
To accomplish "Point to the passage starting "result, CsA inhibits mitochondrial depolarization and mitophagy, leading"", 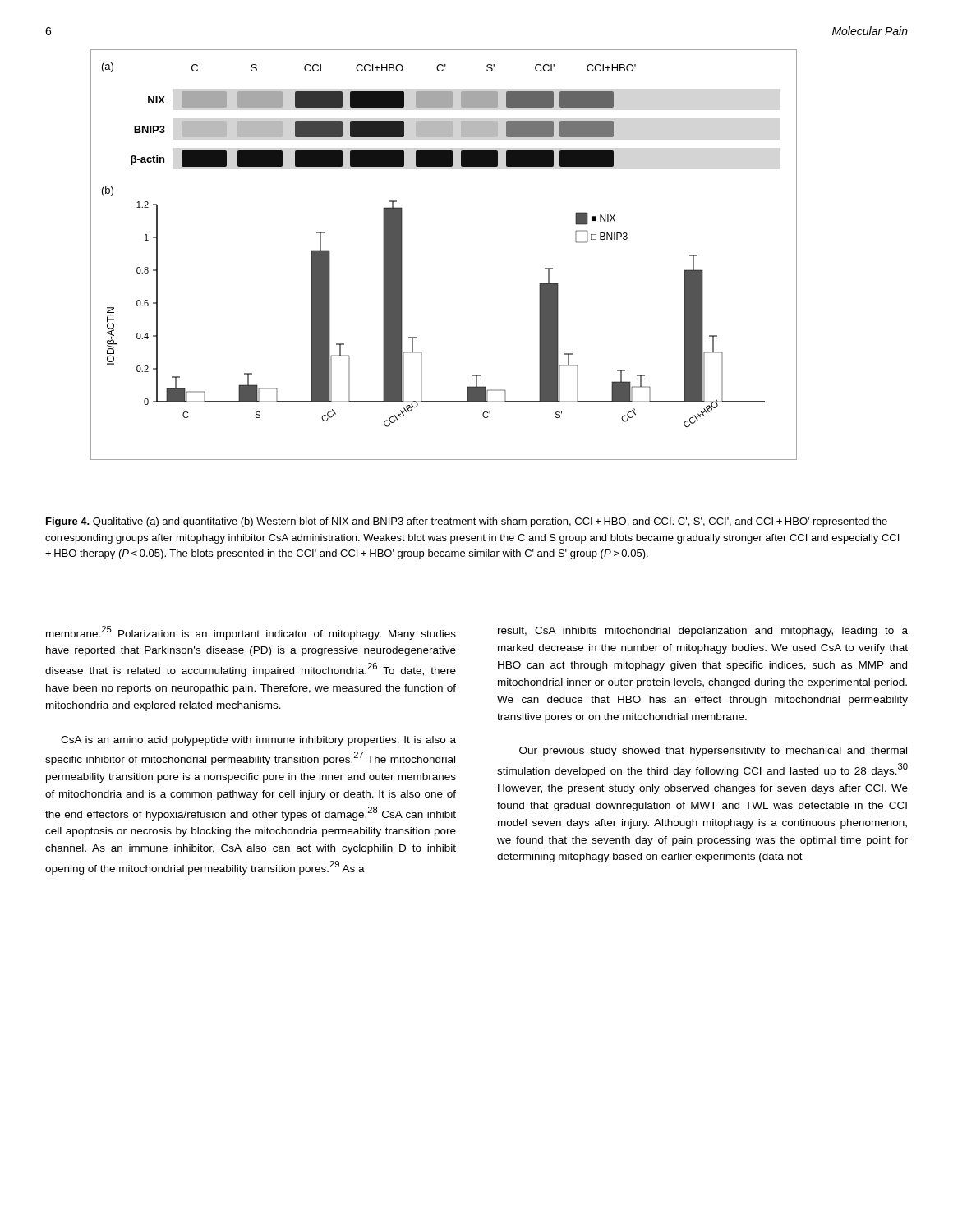I will [x=702, y=744].
